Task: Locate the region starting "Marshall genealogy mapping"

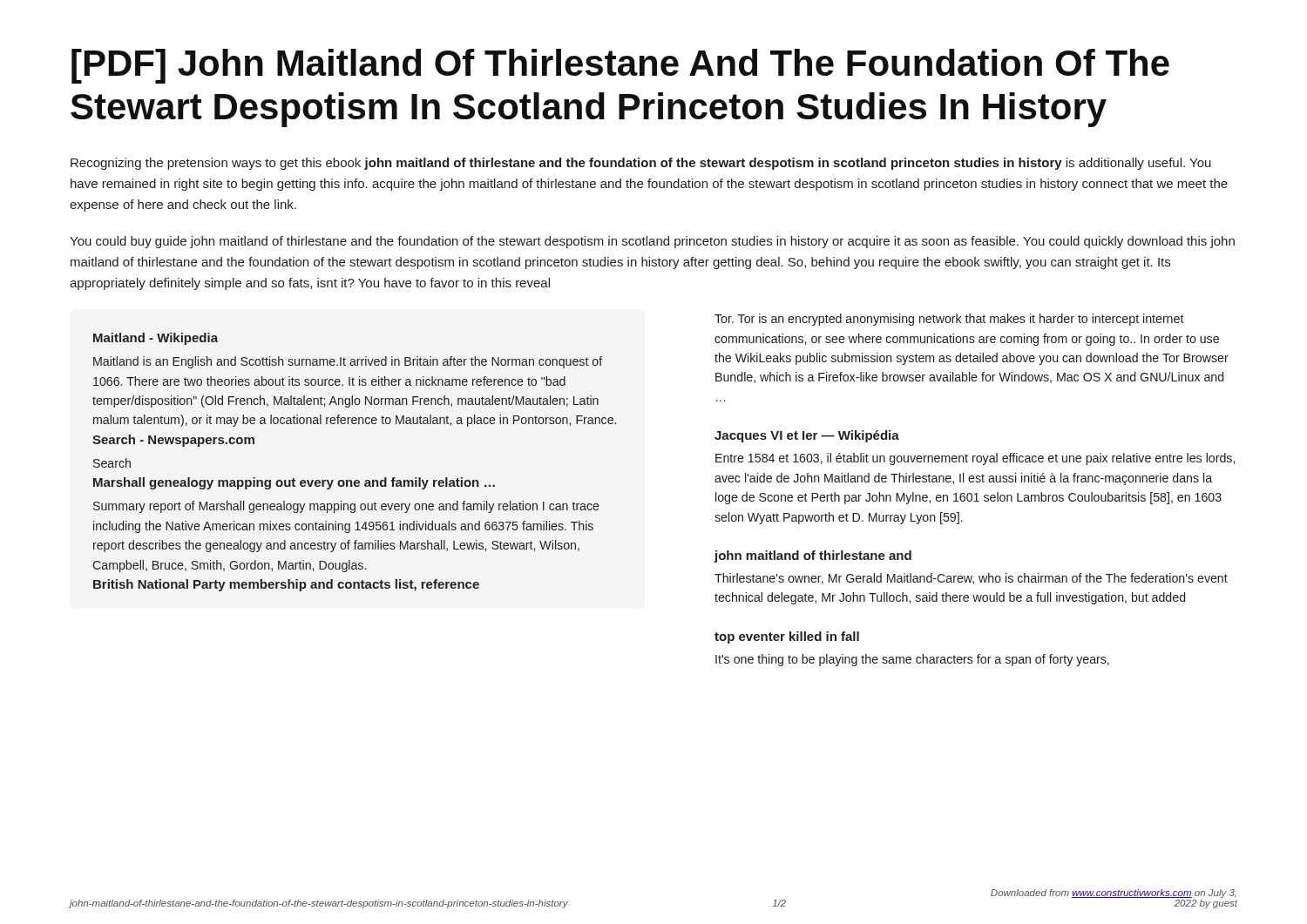Action: (357, 482)
